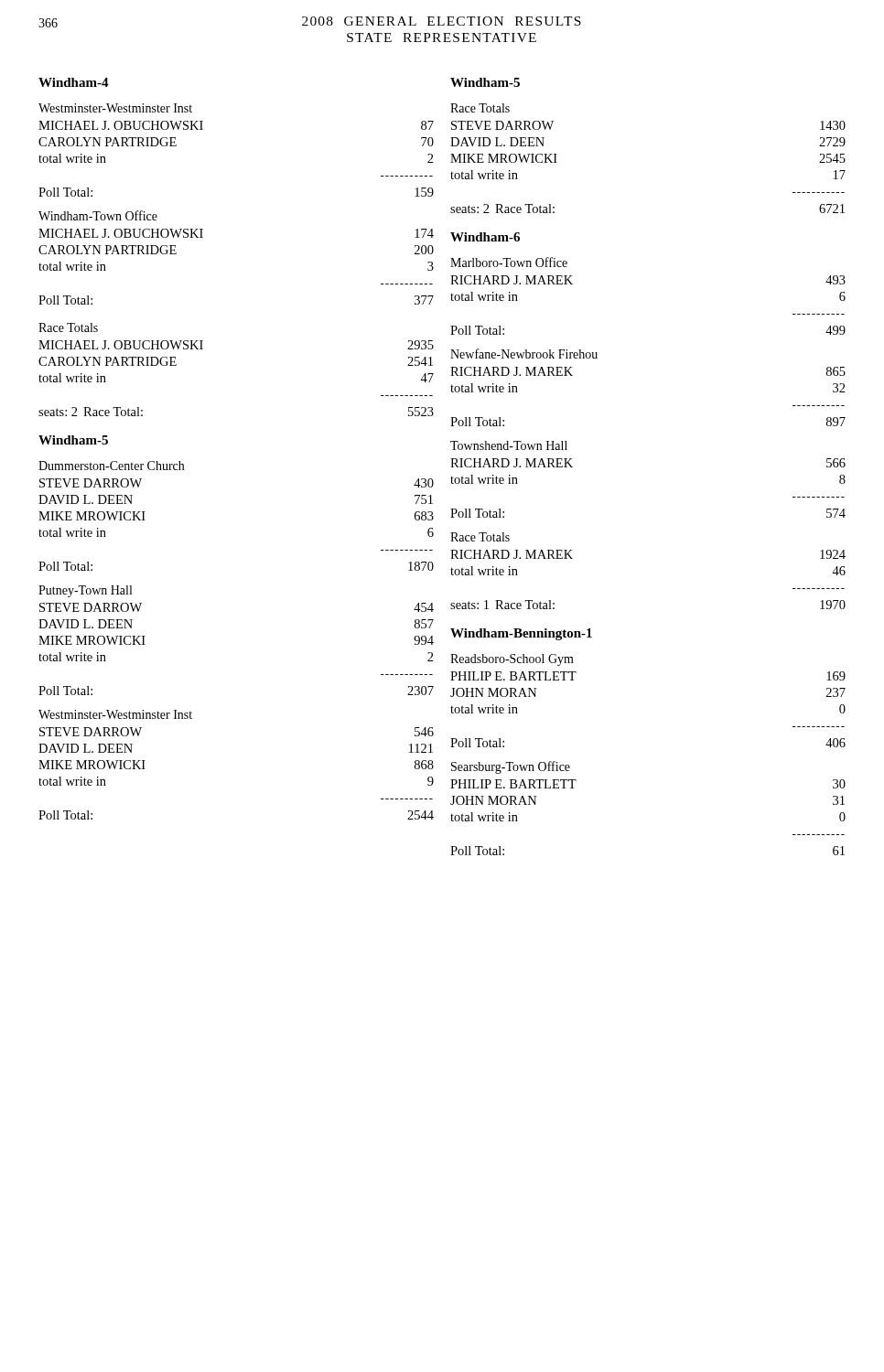The width and height of the screenshot is (884, 1372).
Task: Click on the passage starting "Marlboro-Town Office RICHARD J. MAREK493 total"
Action: point(509,262)
